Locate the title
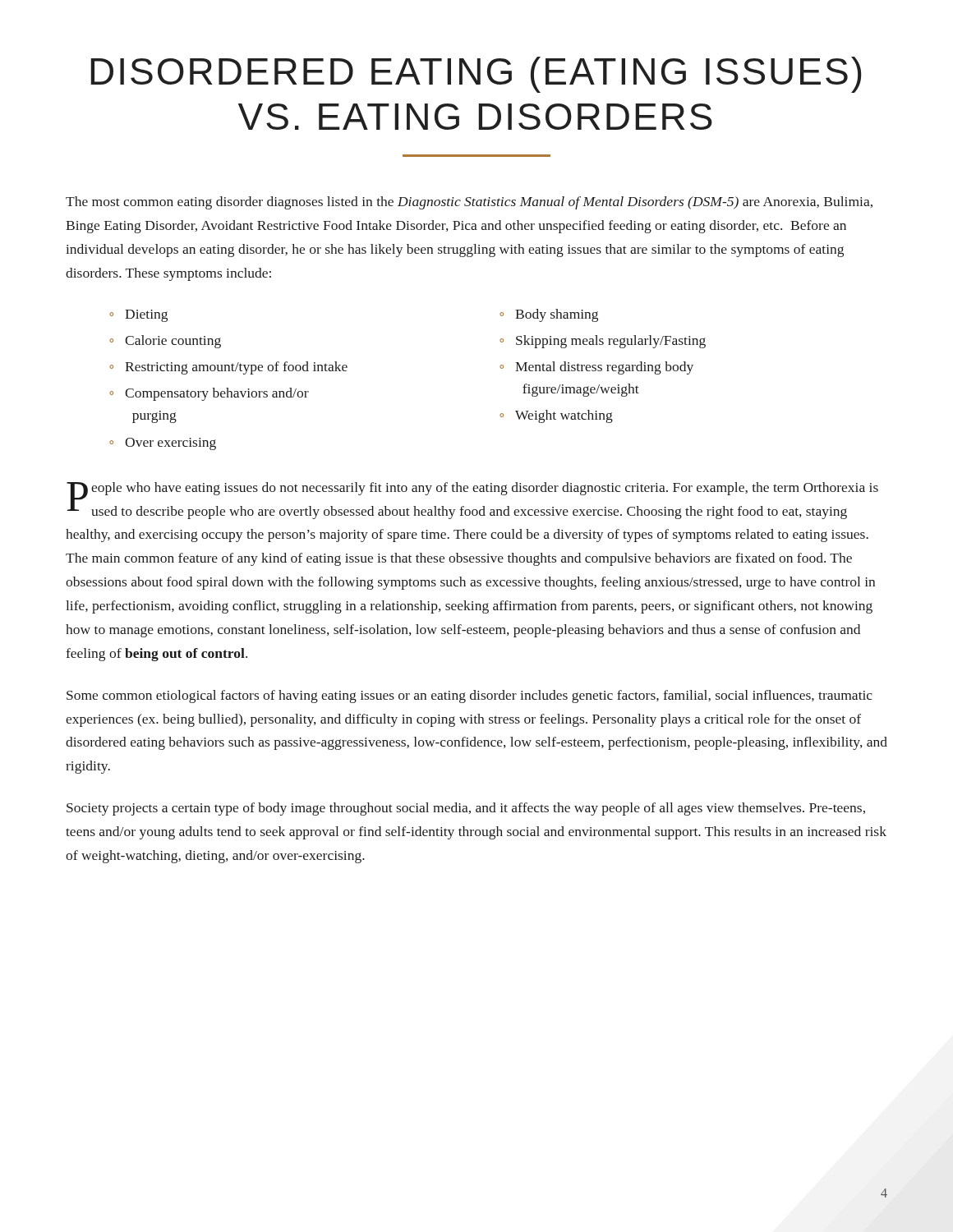Viewport: 953px width, 1232px height. (x=476, y=103)
